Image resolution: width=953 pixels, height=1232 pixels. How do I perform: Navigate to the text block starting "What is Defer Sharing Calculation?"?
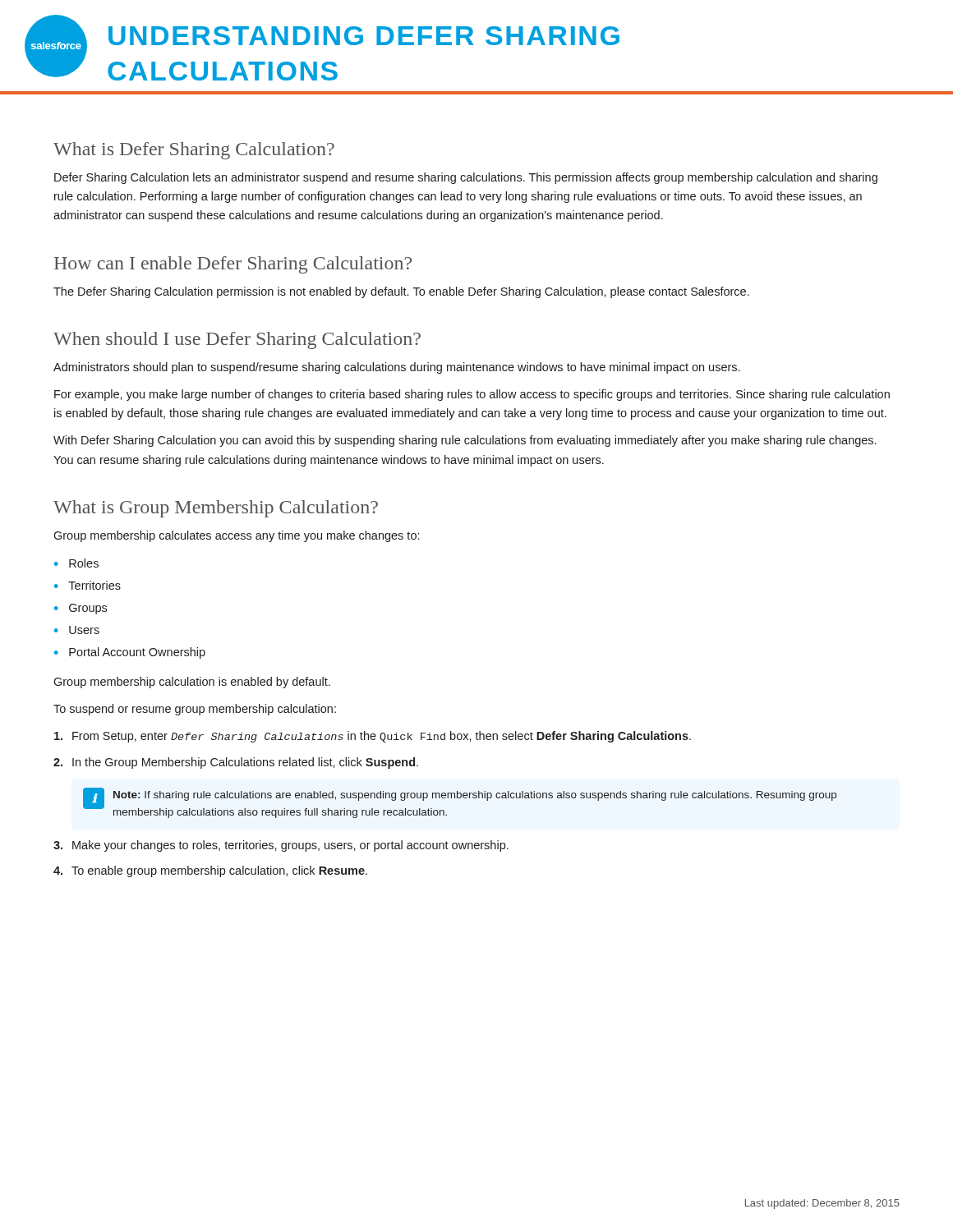point(194,149)
